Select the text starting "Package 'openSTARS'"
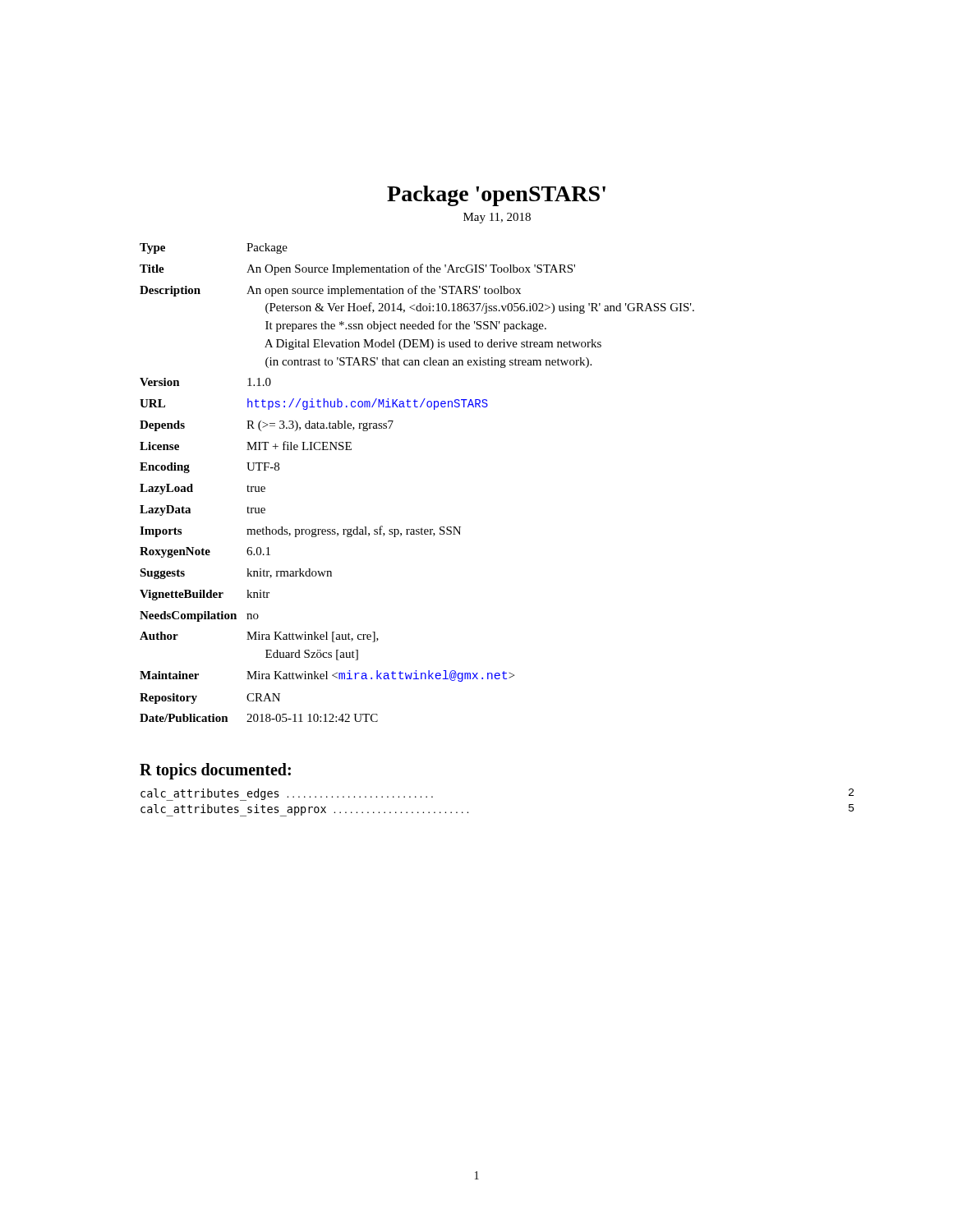 497,193
